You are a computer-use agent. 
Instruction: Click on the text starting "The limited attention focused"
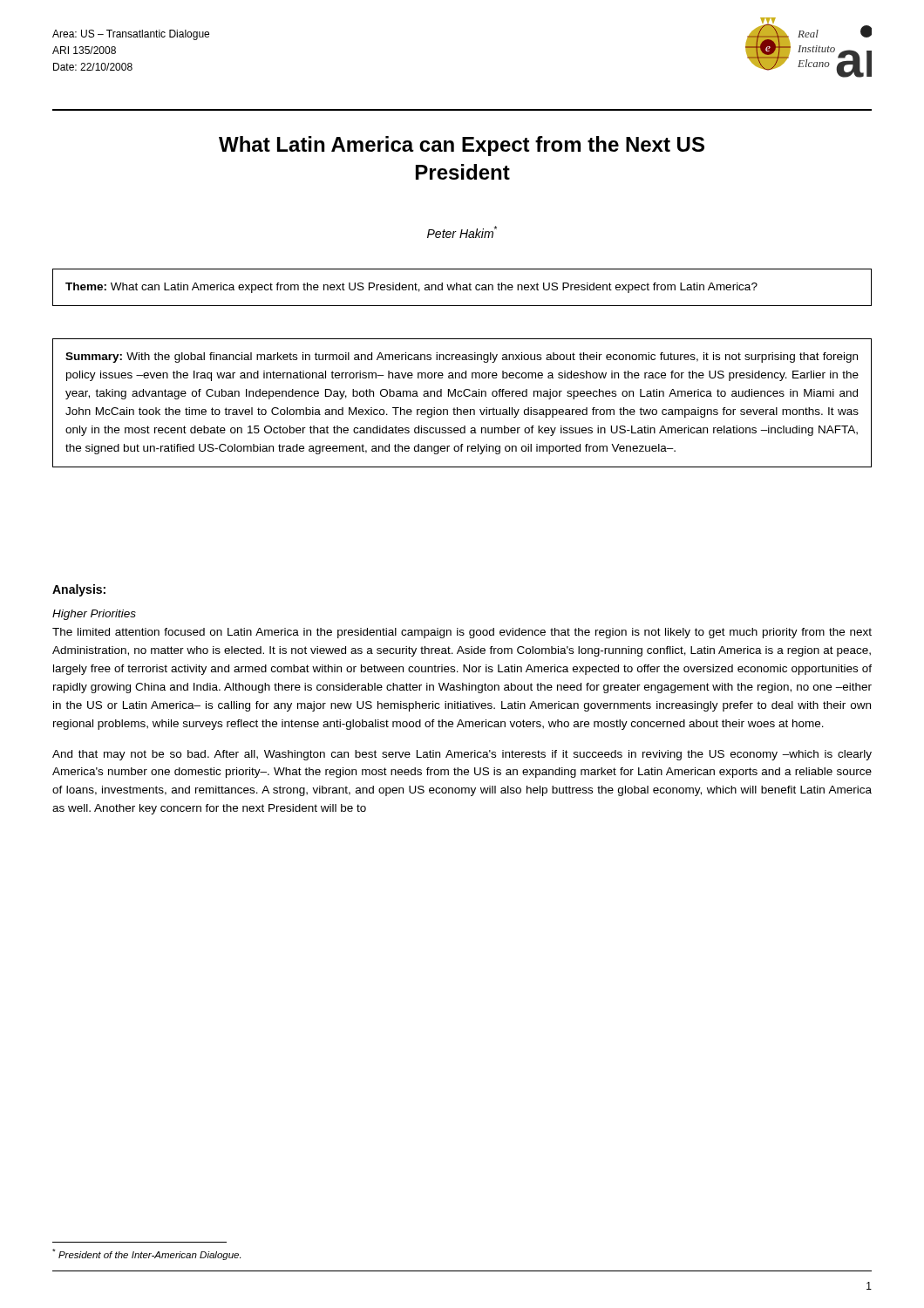(x=462, y=677)
